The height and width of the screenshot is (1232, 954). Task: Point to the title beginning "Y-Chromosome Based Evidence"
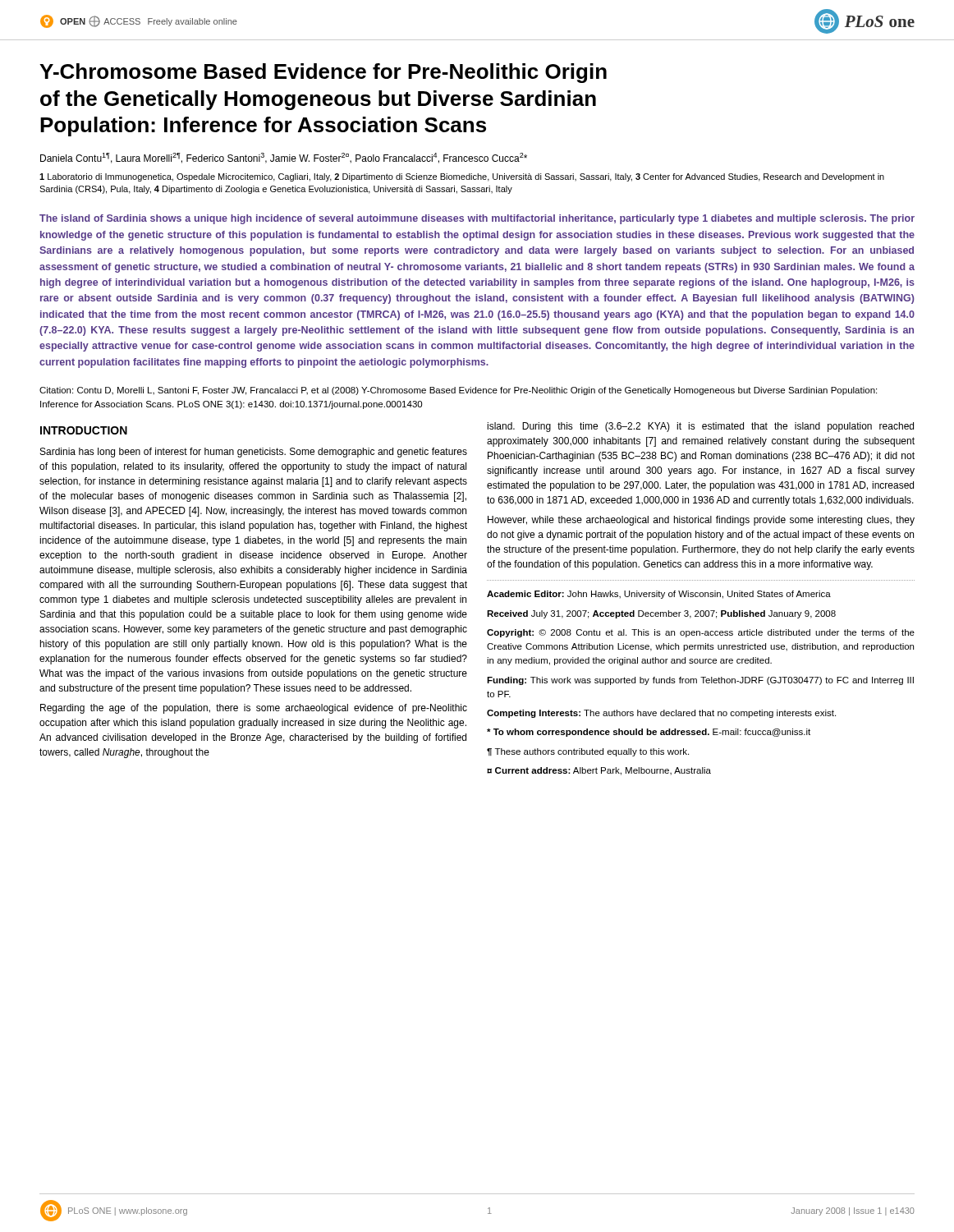click(x=324, y=98)
